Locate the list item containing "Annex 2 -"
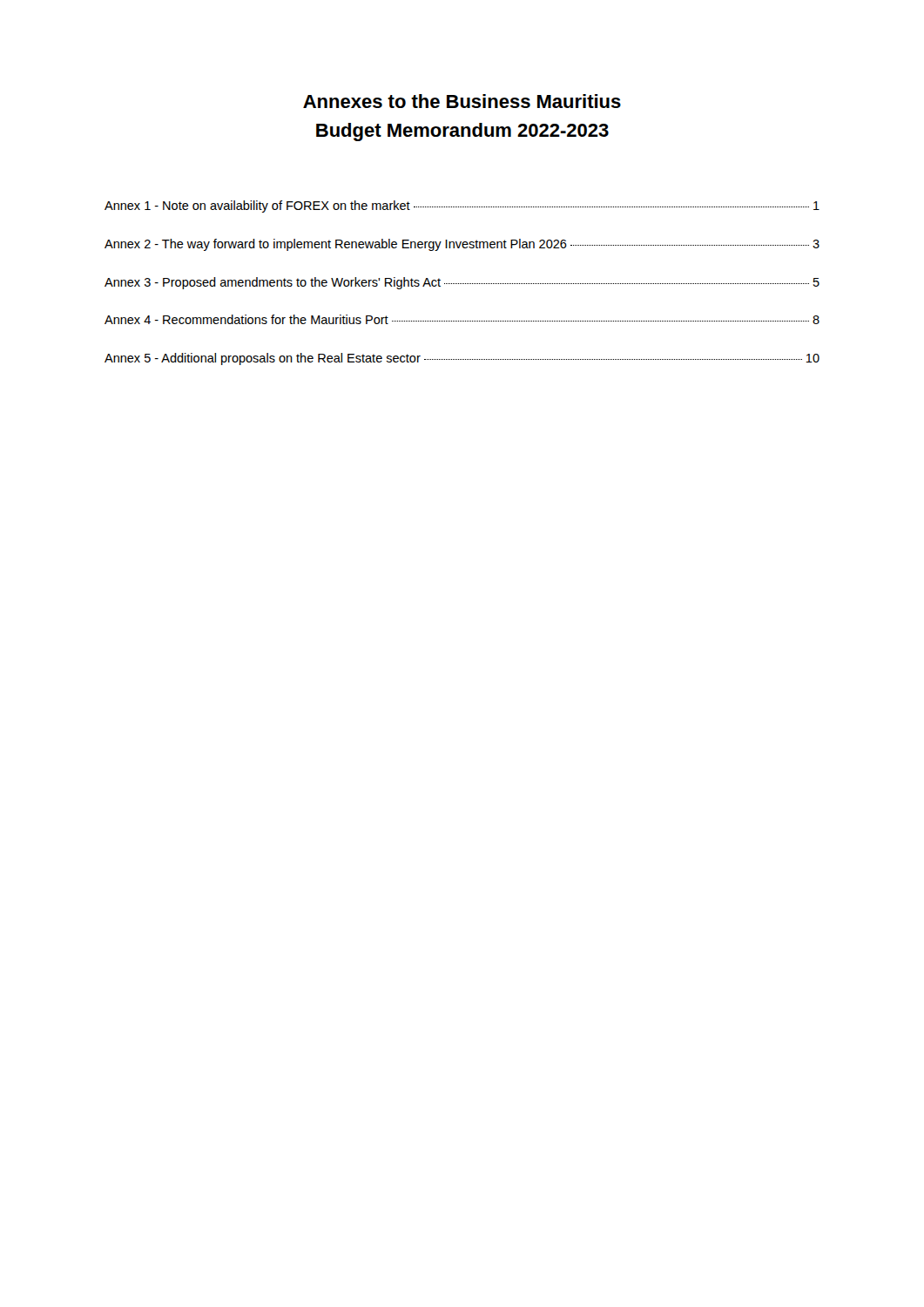The height and width of the screenshot is (1307, 924). [462, 244]
